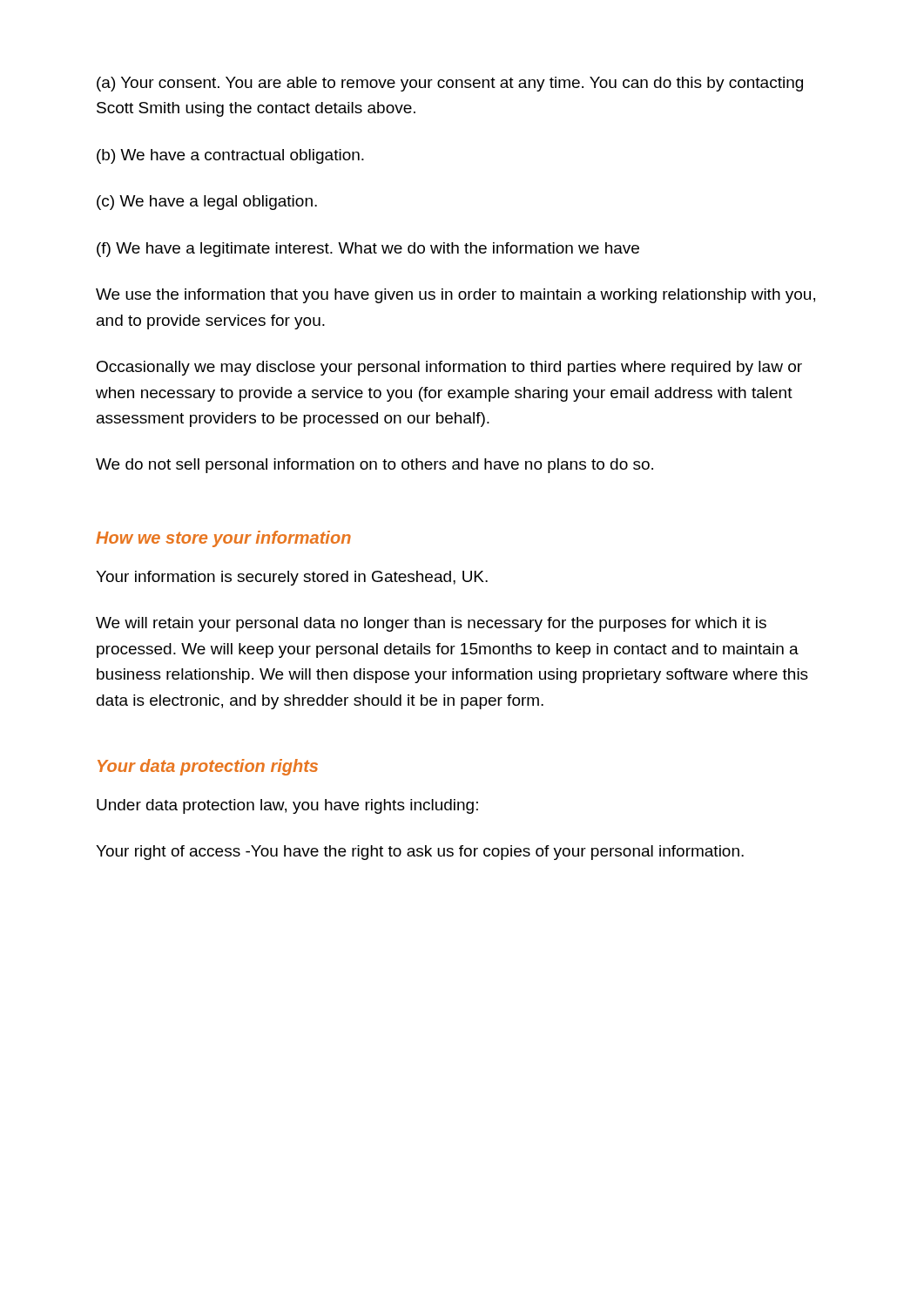This screenshot has width=924, height=1307.
Task: Find the block starting "Your right of access"
Action: pos(420,851)
